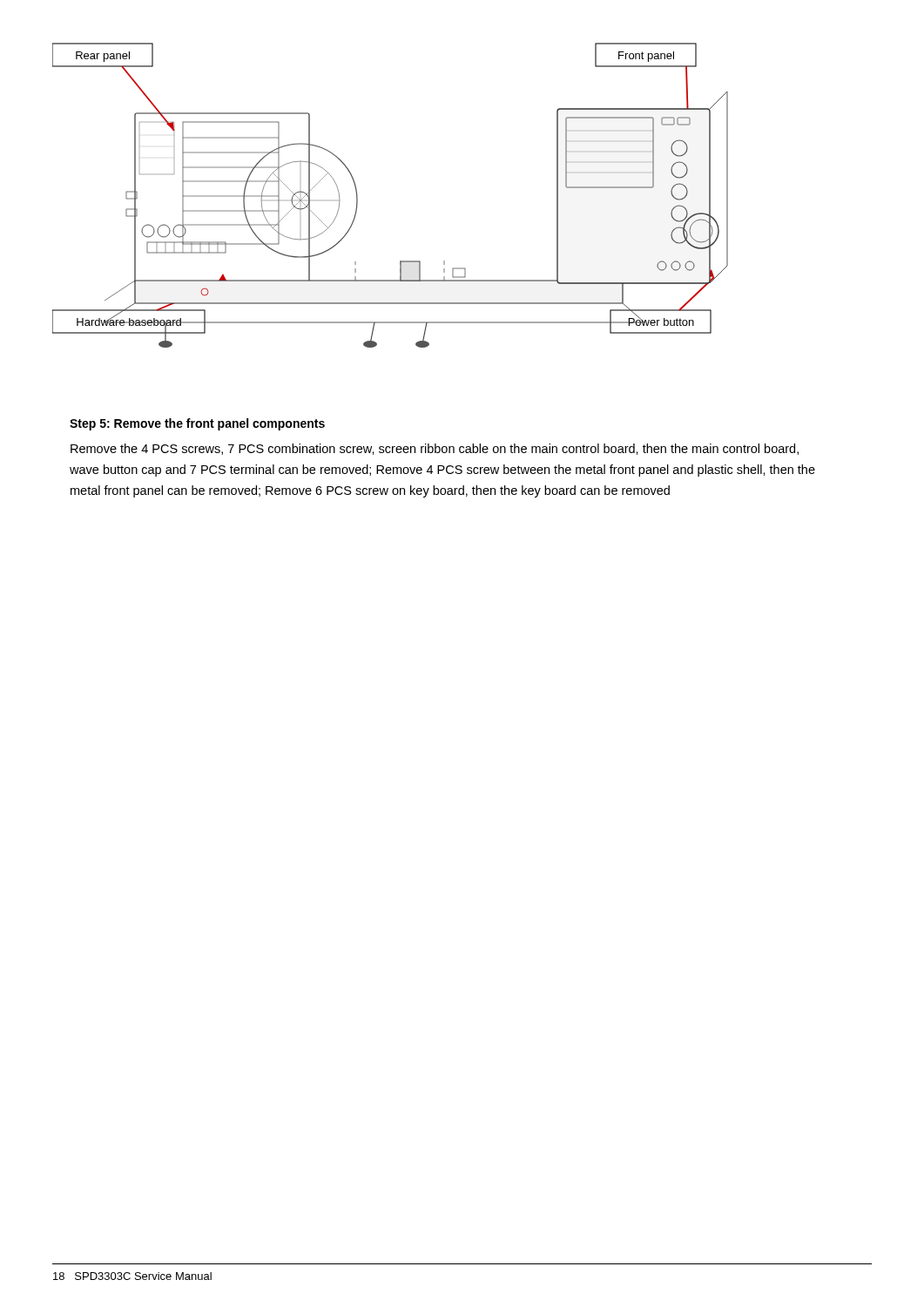Locate the passage starting "Step 5: Remove the front panel components"
This screenshot has width=924, height=1307.
197,423
